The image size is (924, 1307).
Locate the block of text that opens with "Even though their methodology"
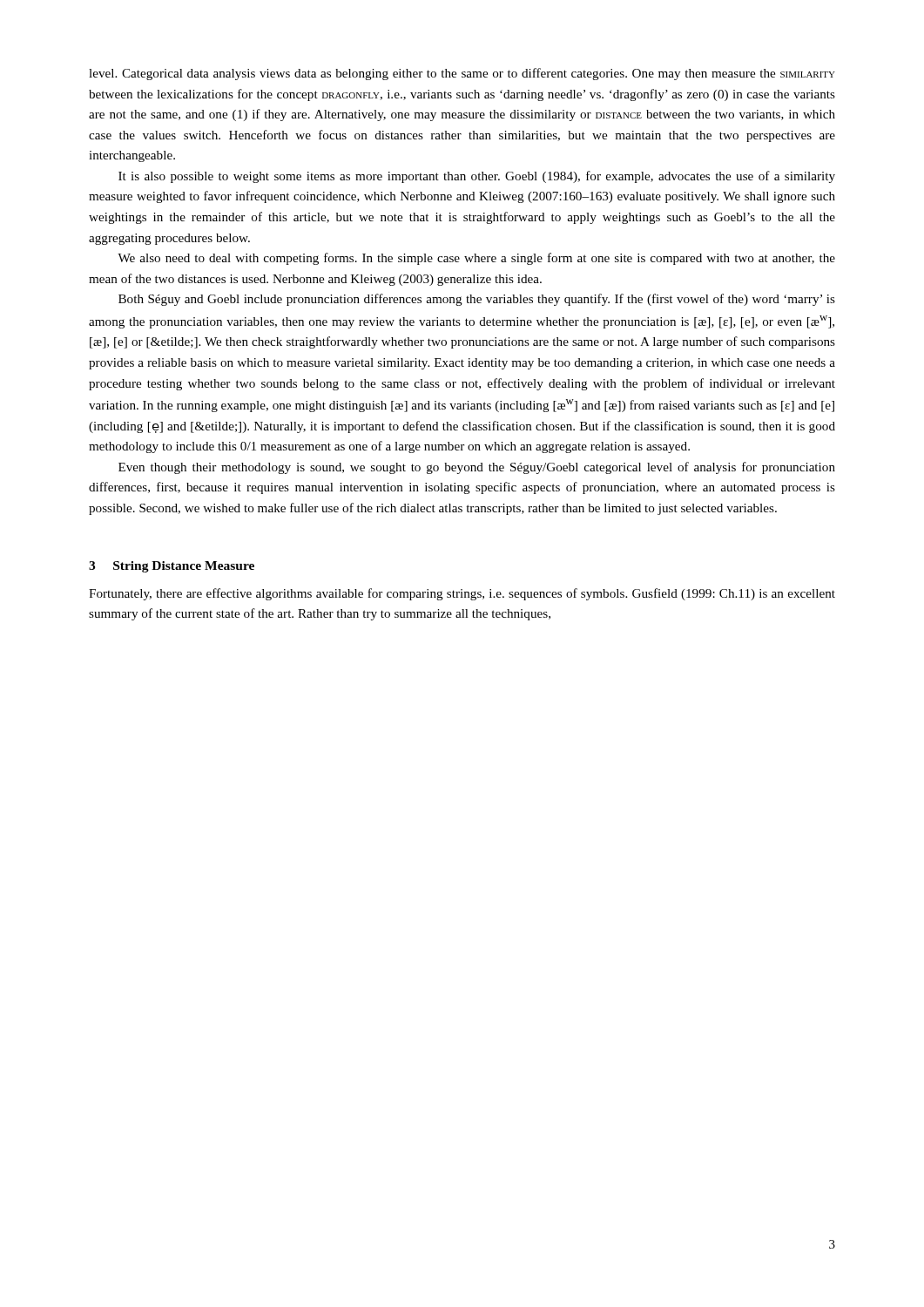coord(462,487)
